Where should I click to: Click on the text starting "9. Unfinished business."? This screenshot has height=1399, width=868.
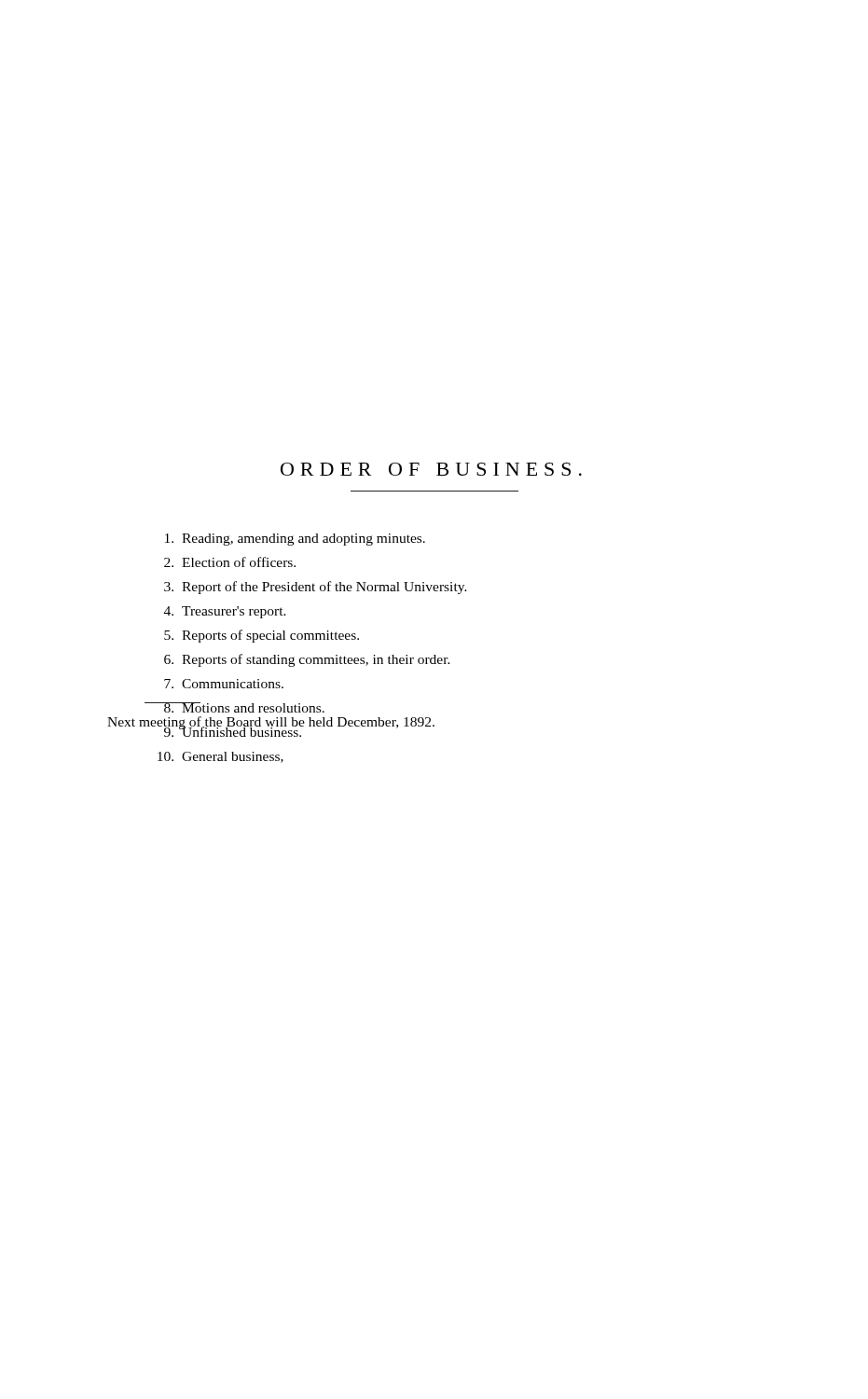click(x=289, y=729)
